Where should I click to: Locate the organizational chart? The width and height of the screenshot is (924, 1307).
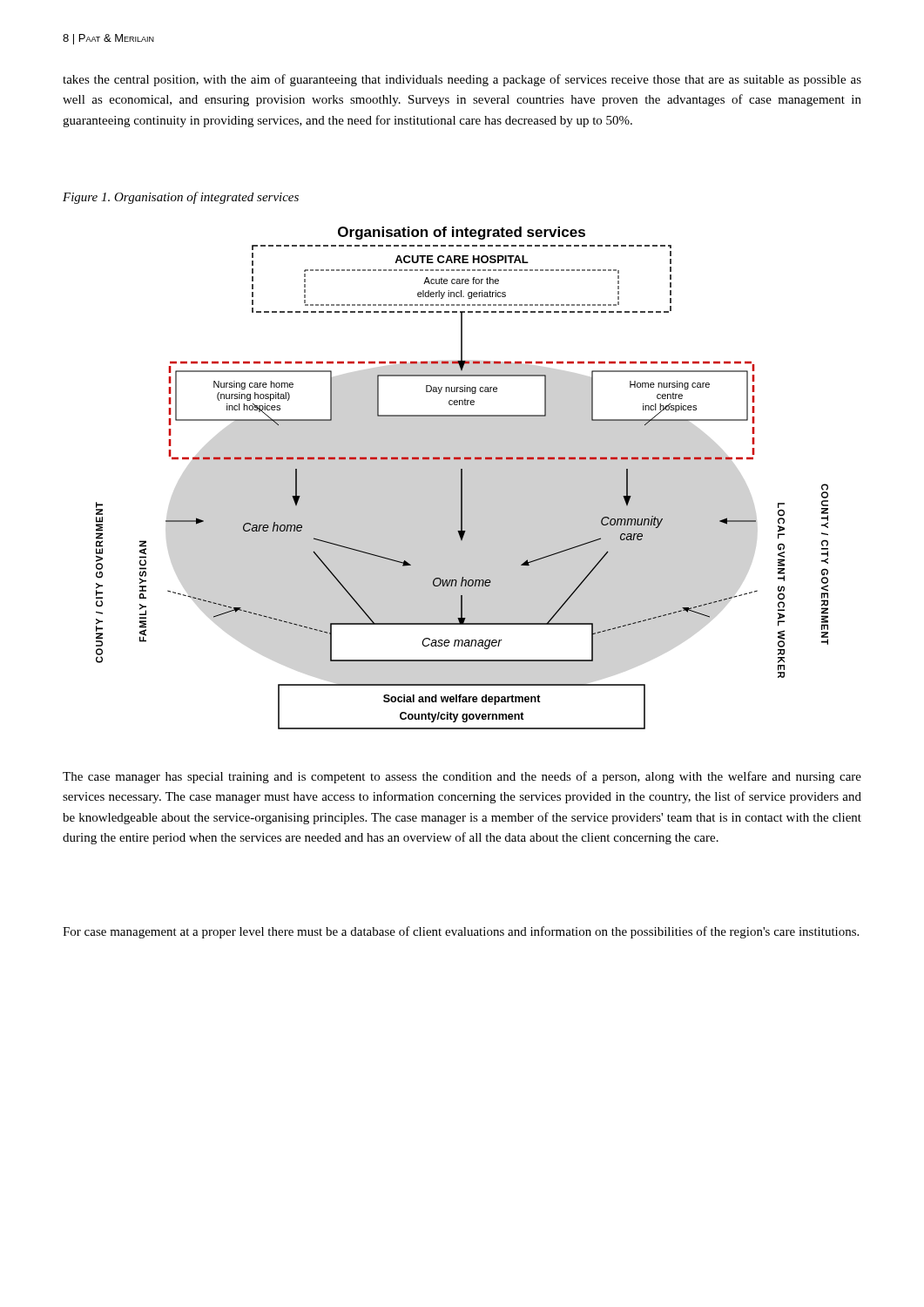pos(471,479)
